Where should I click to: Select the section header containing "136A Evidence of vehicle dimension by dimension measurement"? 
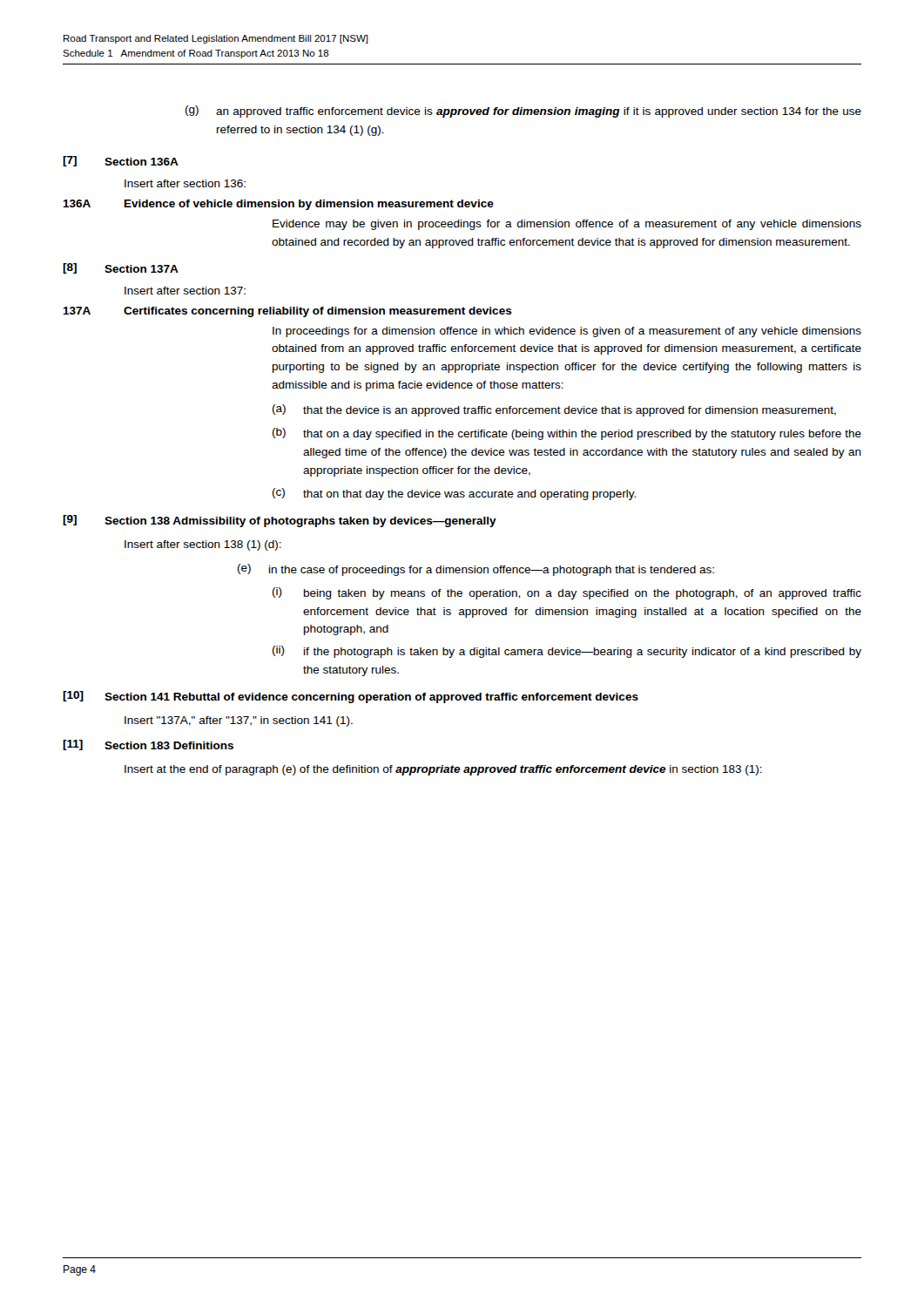coord(462,203)
